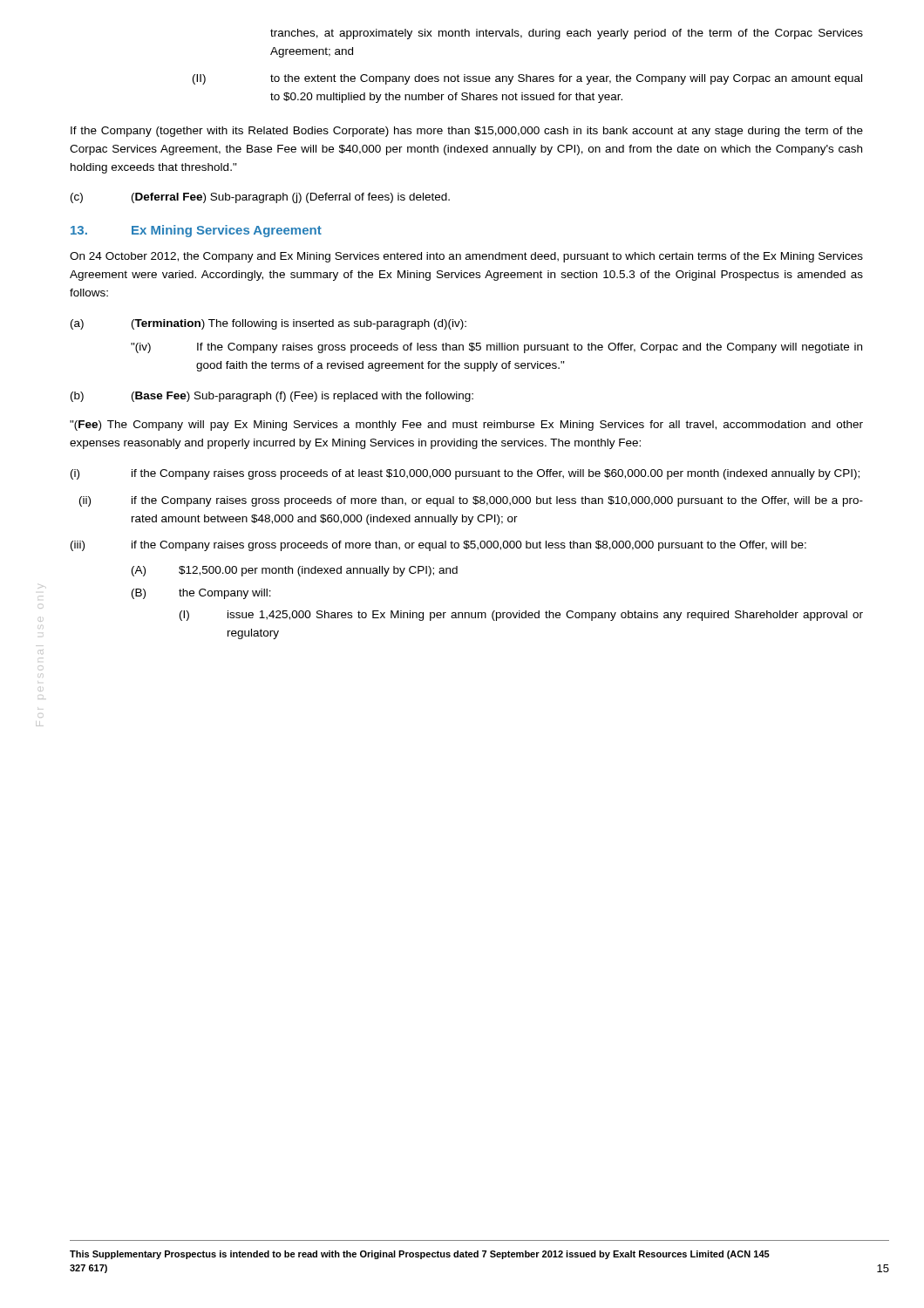Image resolution: width=924 pixels, height=1308 pixels.
Task: Click on the section header with the text "13. Ex Mining"
Action: (196, 230)
